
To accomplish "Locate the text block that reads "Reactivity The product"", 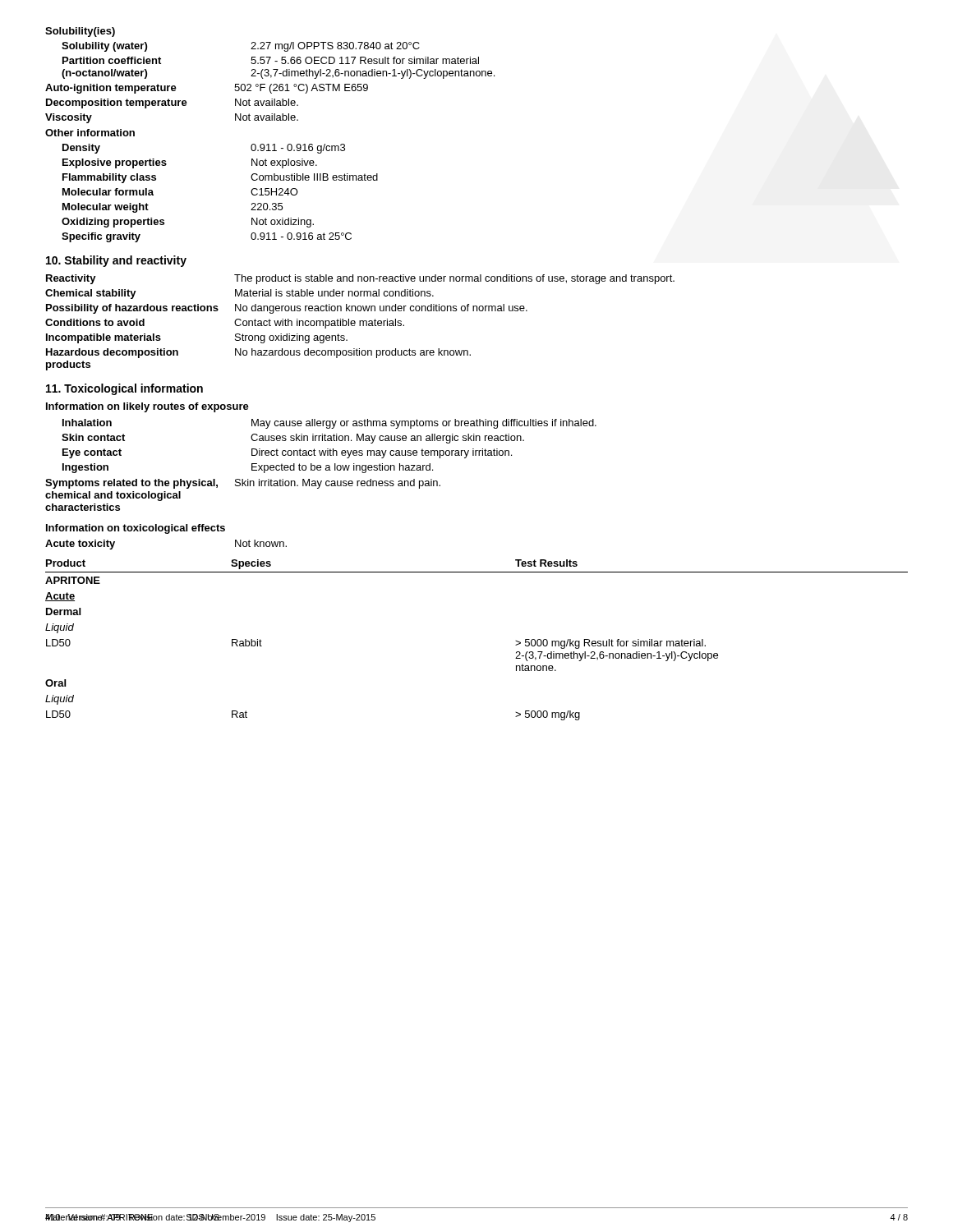I will pyautogui.click(x=476, y=278).
